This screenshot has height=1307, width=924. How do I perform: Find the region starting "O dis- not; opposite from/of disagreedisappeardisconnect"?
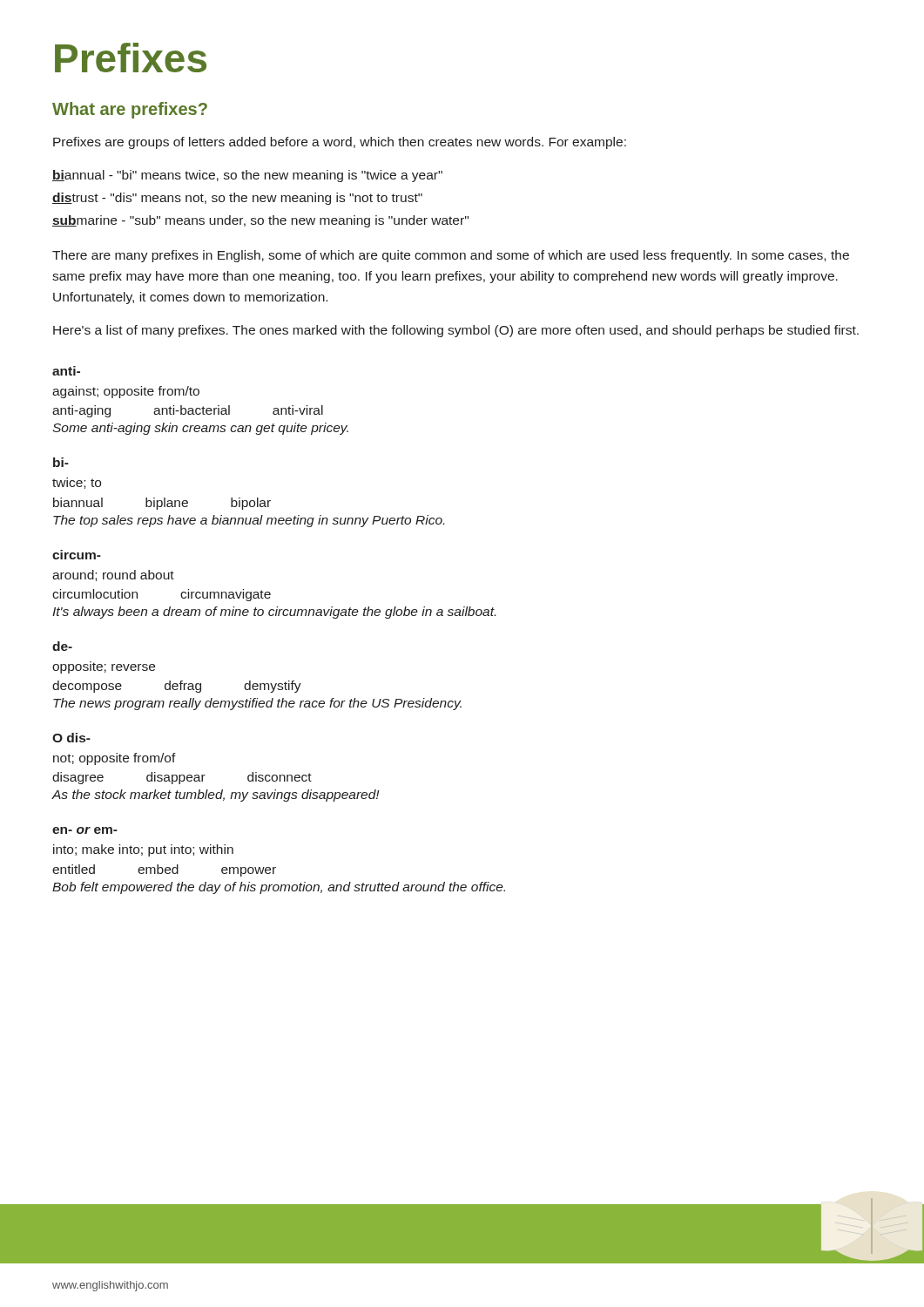(x=71, y=738)
